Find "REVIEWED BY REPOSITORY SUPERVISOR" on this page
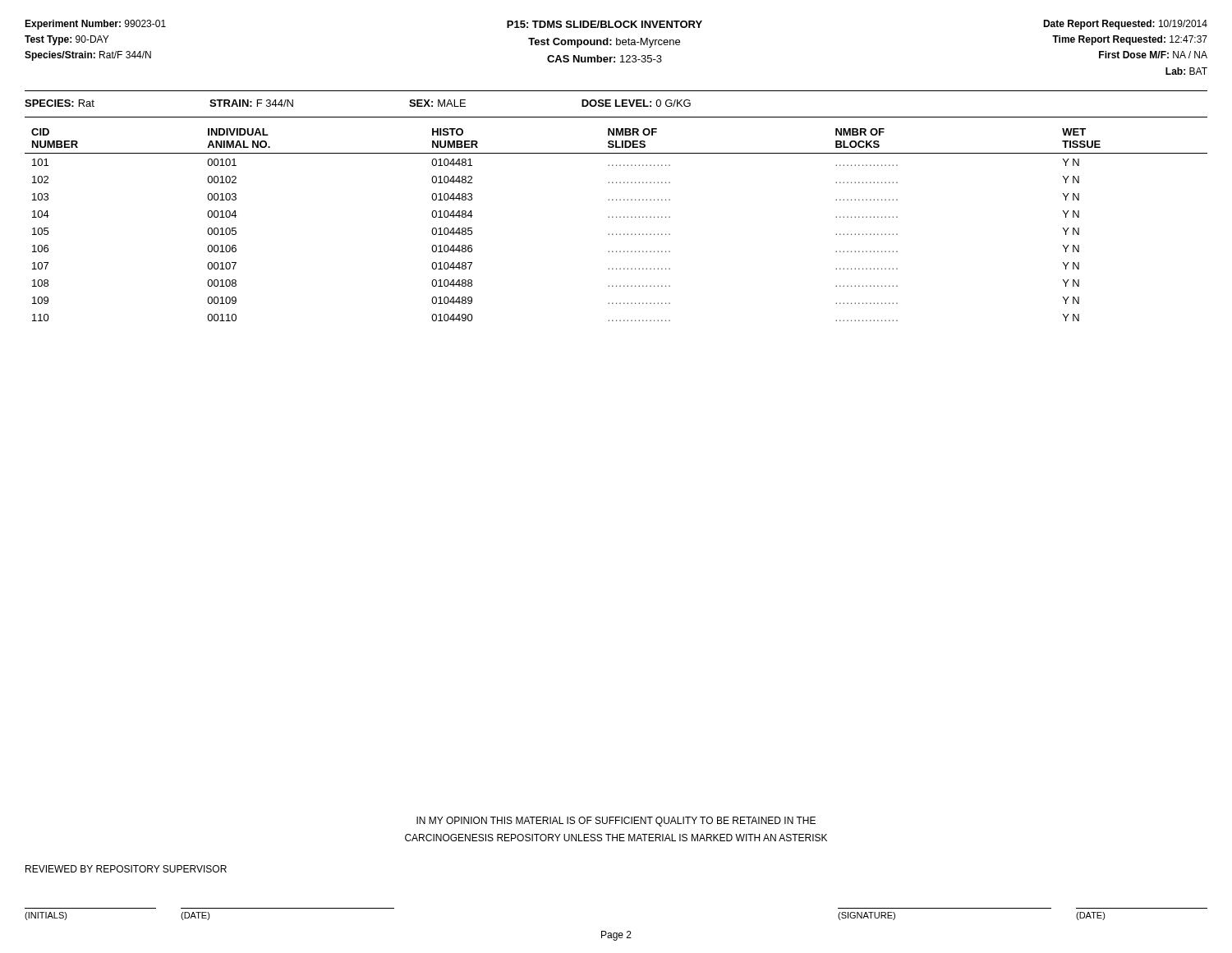The width and height of the screenshot is (1232, 953). click(126, 869)
